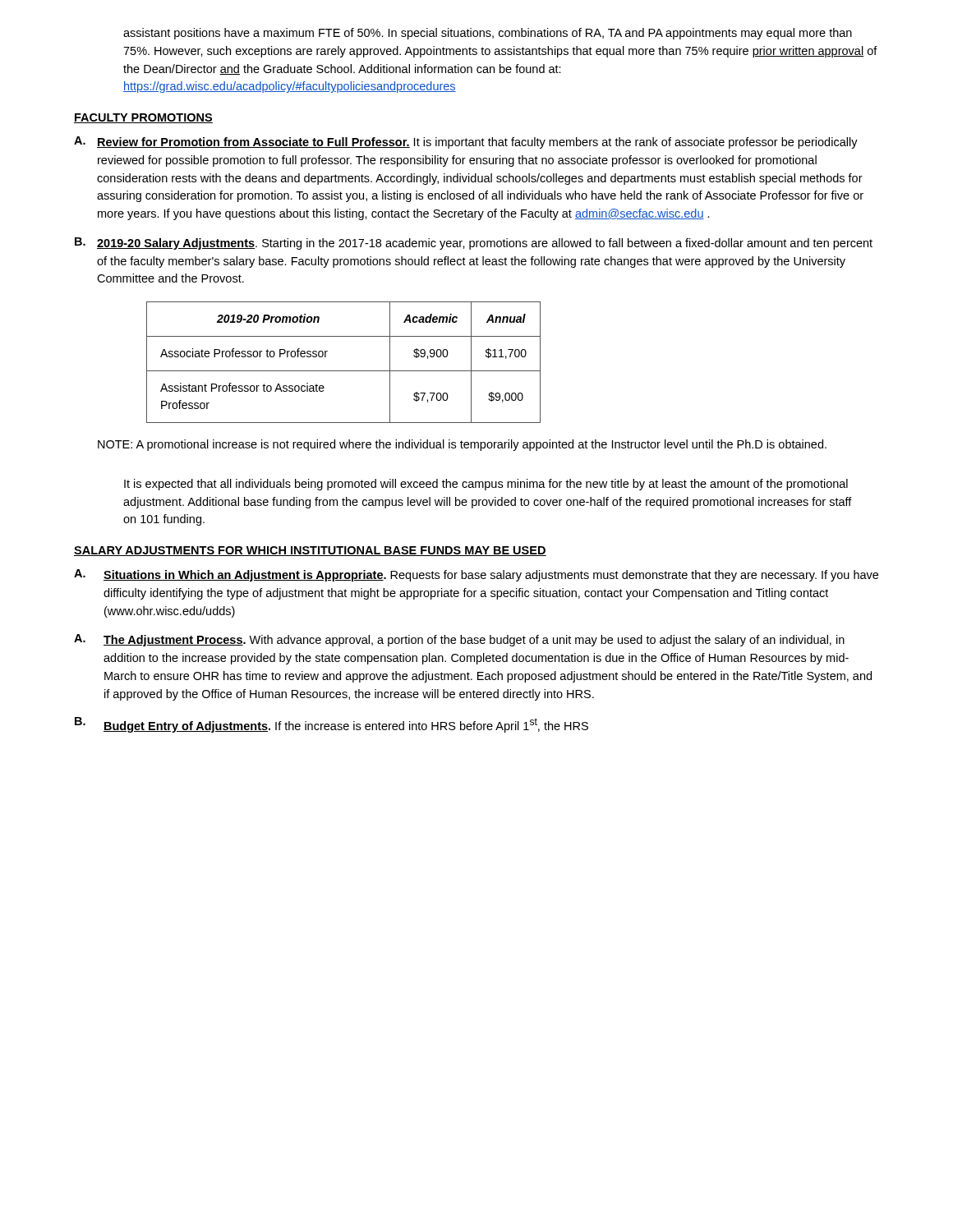Locate the block of text that opens with "It is expected that"

coord(487,501)
